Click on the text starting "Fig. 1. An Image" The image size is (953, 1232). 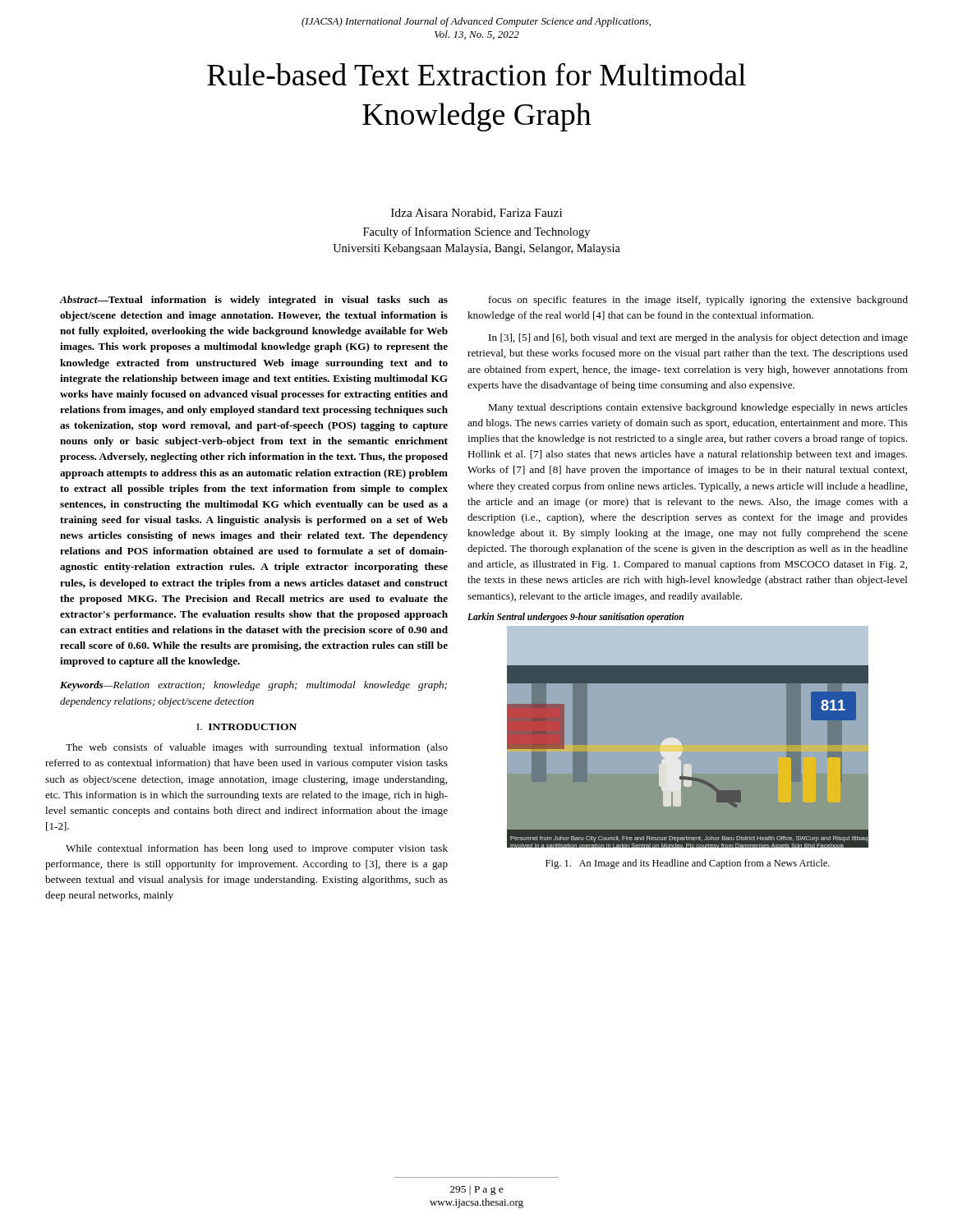688,864
